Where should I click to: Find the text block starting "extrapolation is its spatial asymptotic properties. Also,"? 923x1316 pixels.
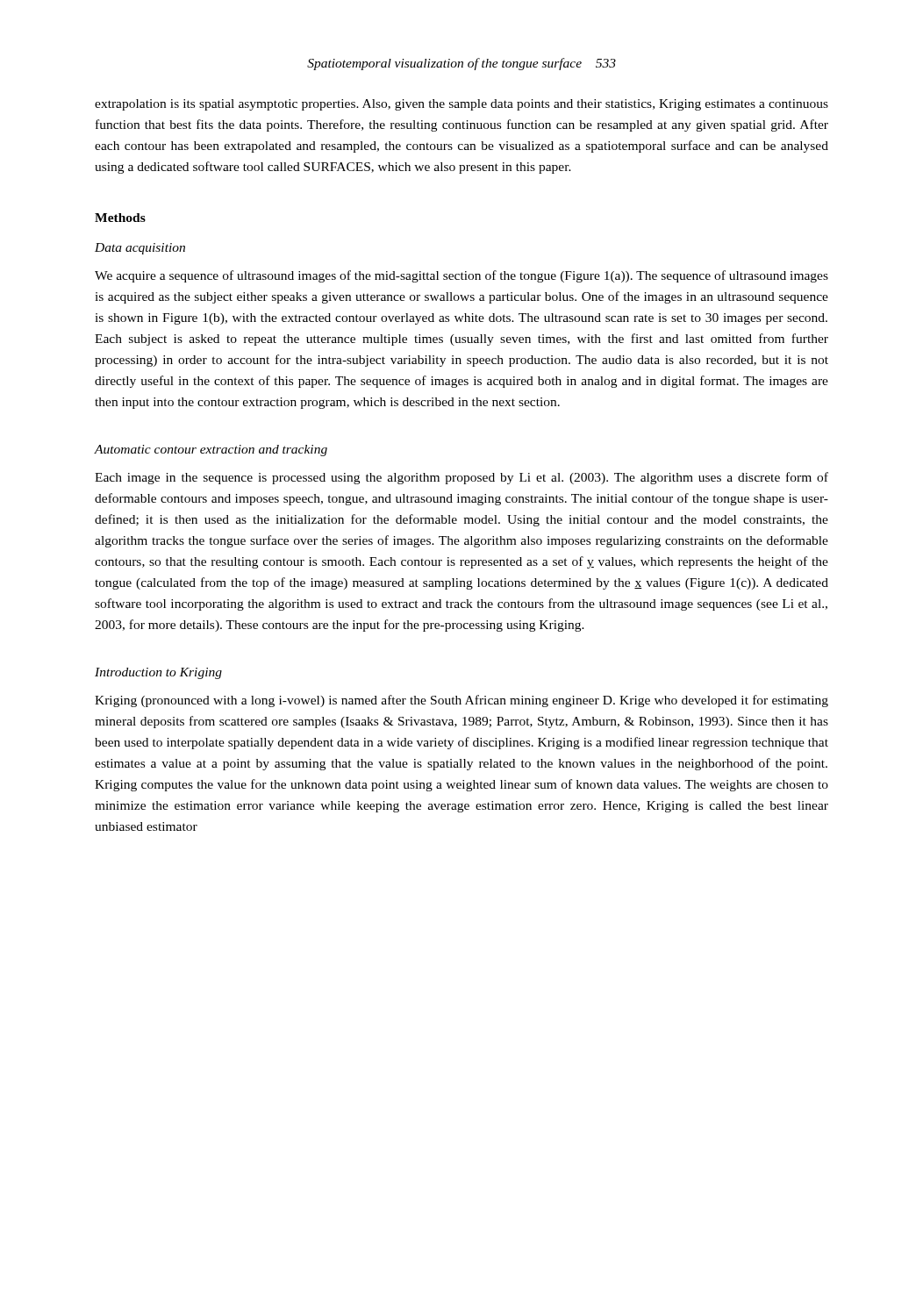[x=462, y=135]
